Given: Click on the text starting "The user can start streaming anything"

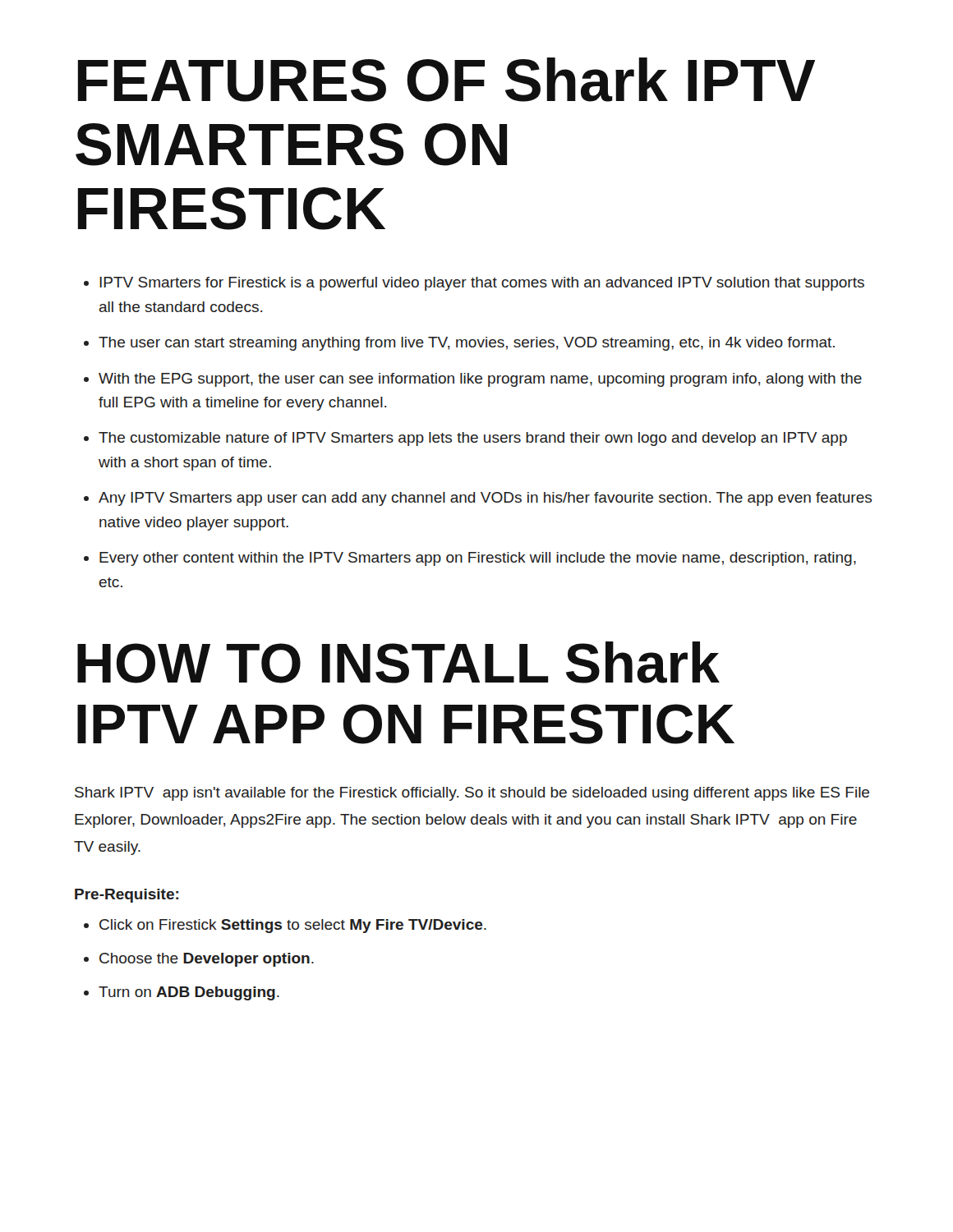Looking at the screenshot, I should [467, 342].
